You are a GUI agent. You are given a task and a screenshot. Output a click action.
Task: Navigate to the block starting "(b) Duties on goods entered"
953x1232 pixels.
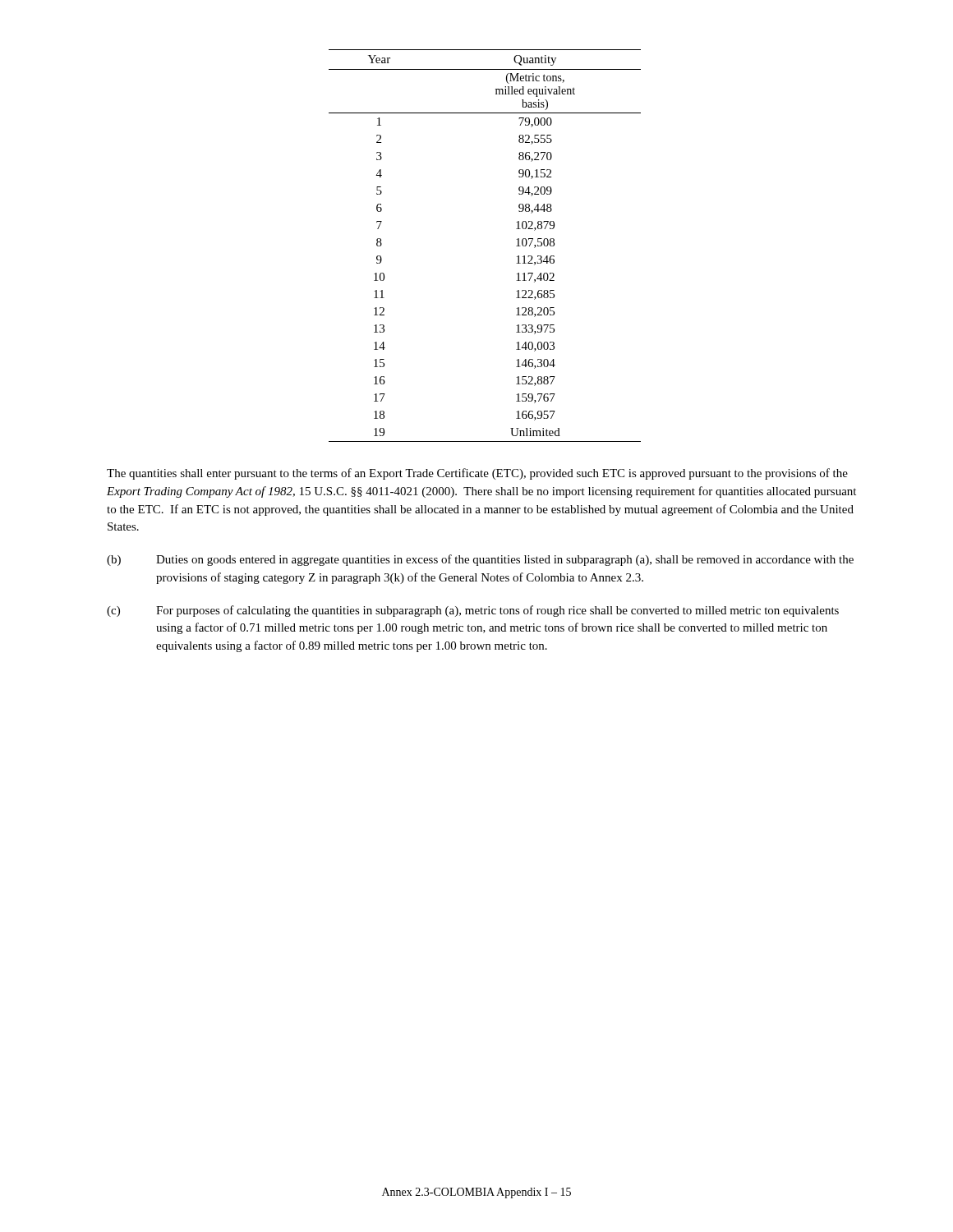[x=485, y=569]
